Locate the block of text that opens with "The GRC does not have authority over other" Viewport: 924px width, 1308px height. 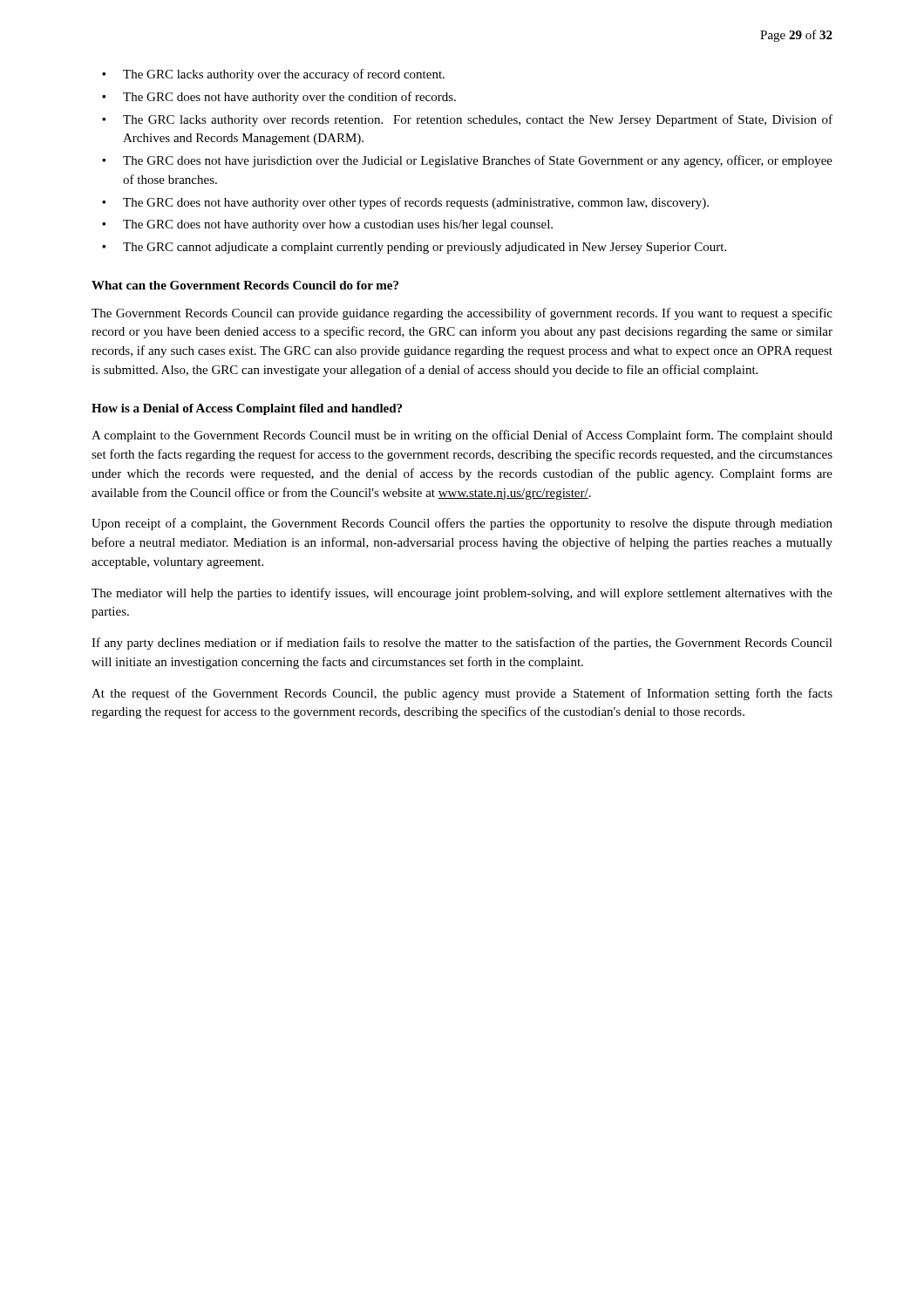tap(416, 202)
